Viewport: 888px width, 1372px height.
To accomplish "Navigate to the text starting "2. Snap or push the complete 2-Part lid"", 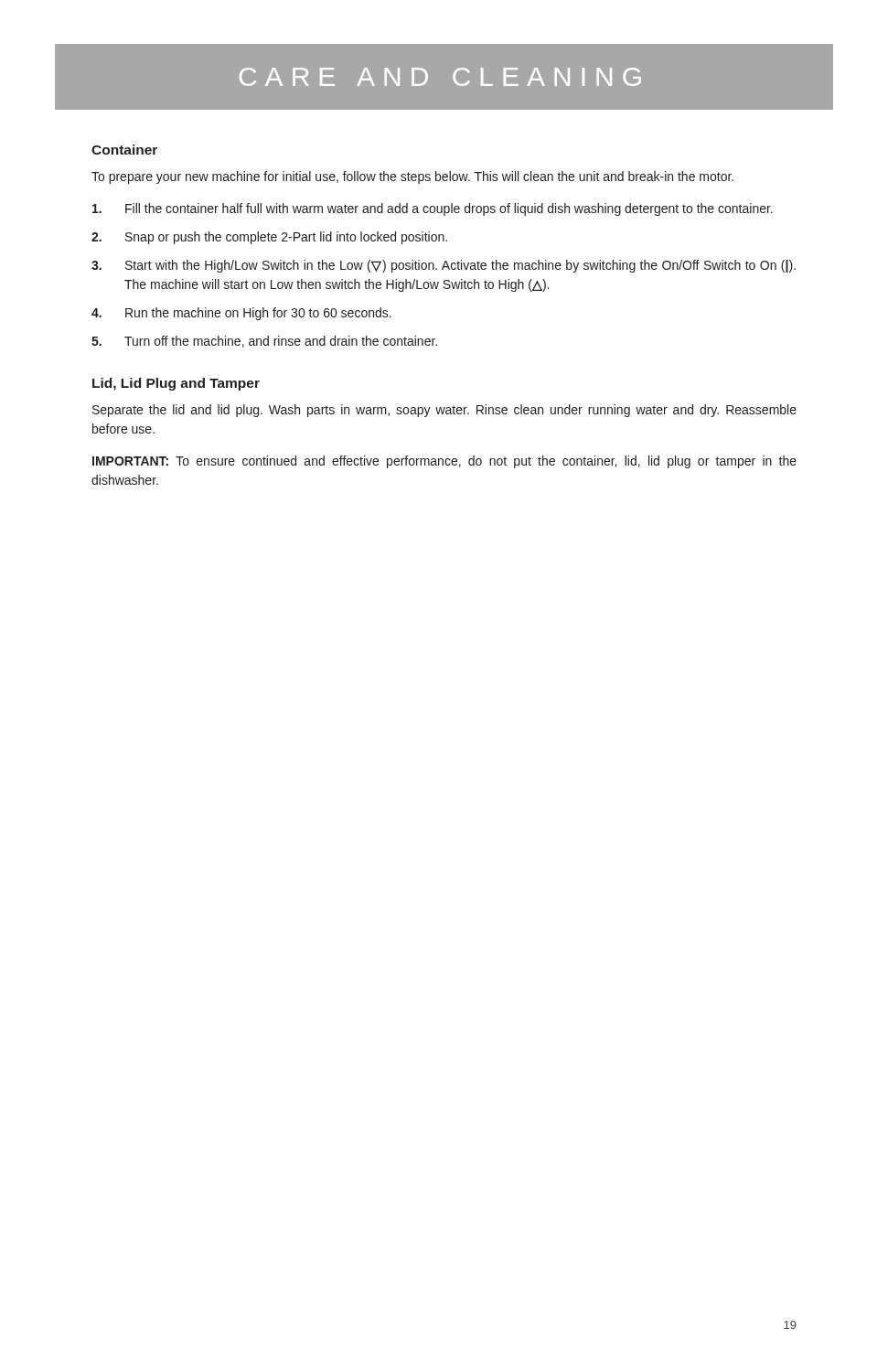I will (x=444, y=237).
